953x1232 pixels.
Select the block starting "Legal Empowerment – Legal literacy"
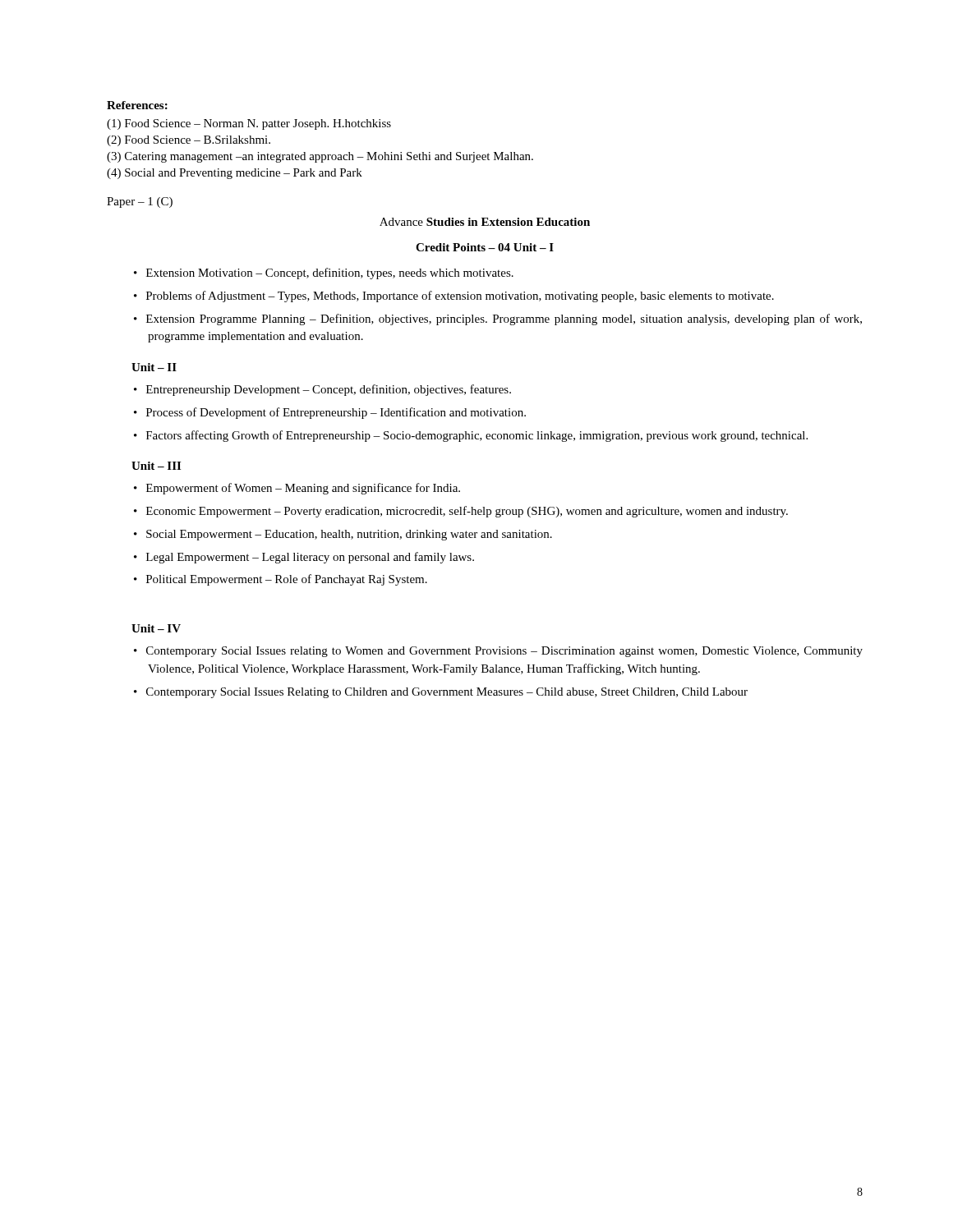[310, 556]
